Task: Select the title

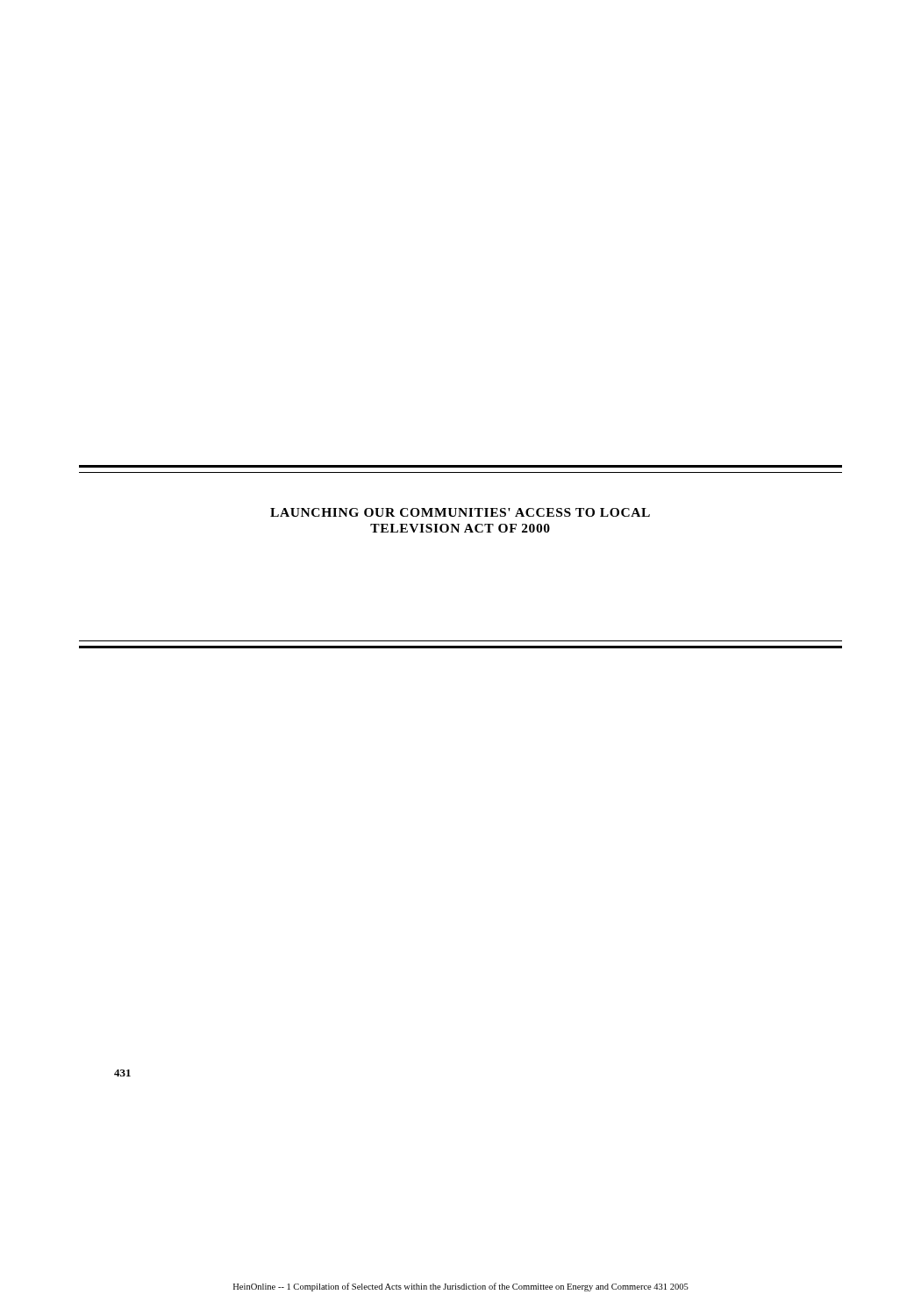Action: click(x=460, y=520)
